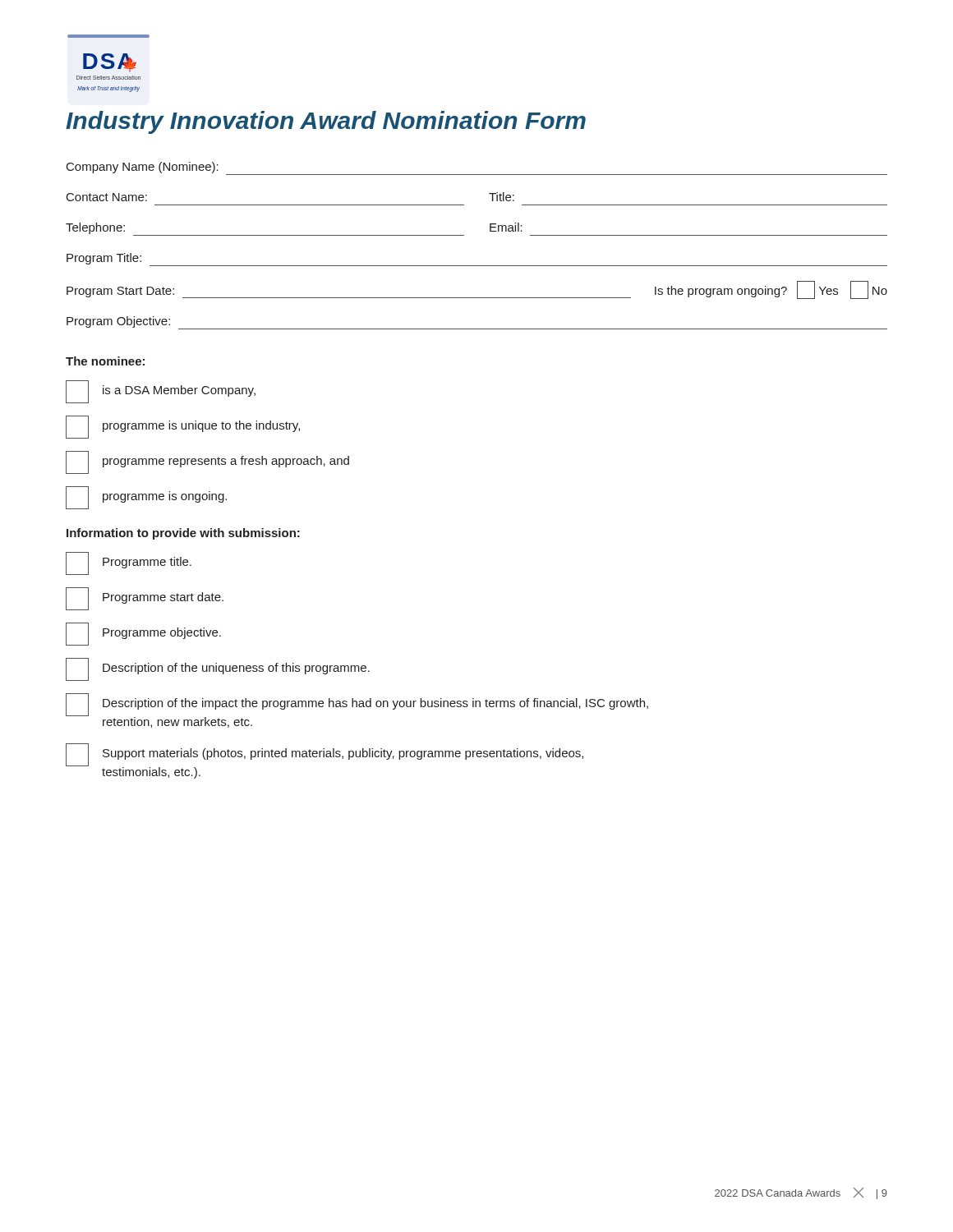Where does it say "Program Objective:"?
The width and height of the screenshot is (953, 1232).
click(x=476, y=322)
